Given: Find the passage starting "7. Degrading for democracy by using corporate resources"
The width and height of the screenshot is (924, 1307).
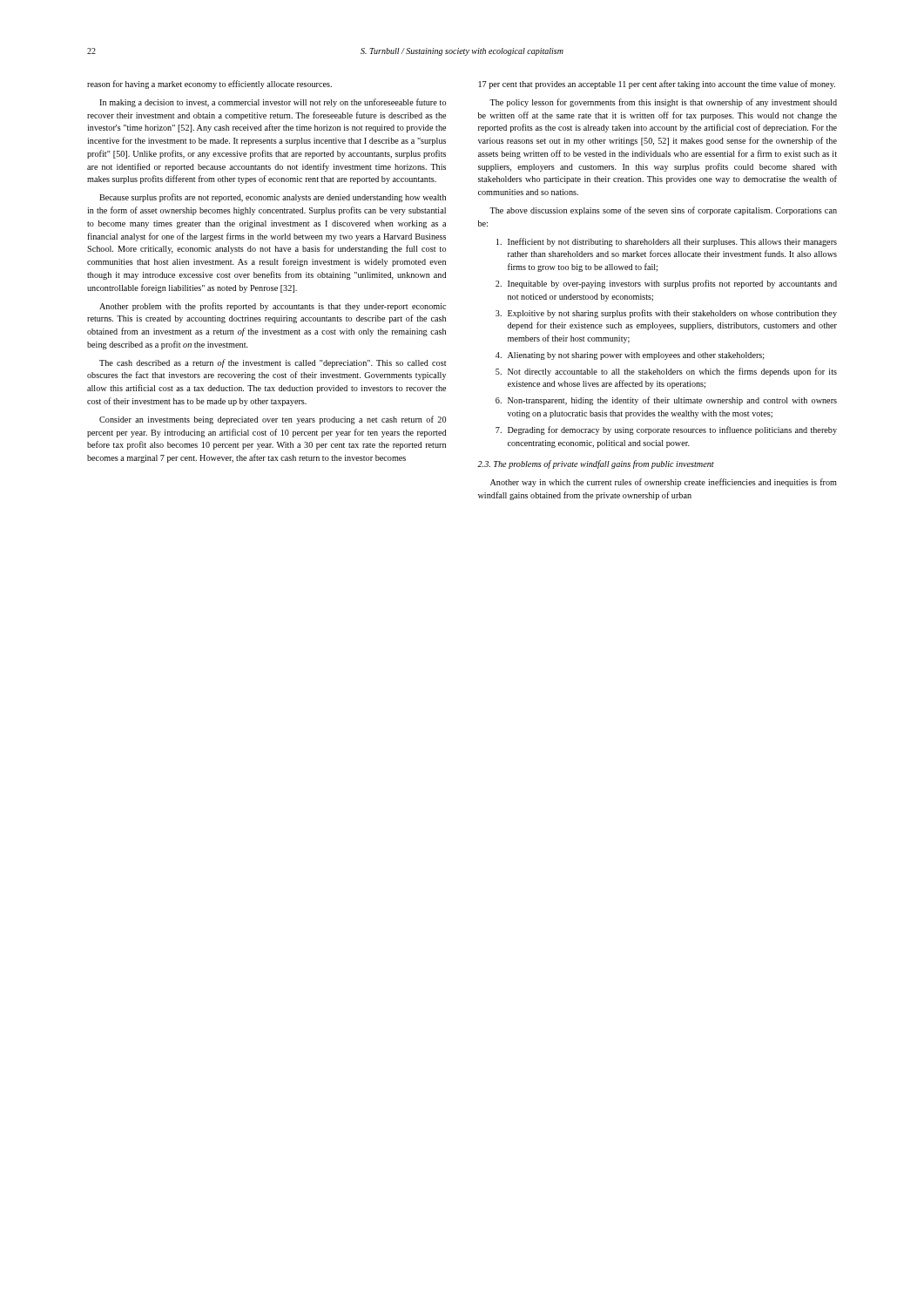Looking at the screenshot, I should point(663,437).
